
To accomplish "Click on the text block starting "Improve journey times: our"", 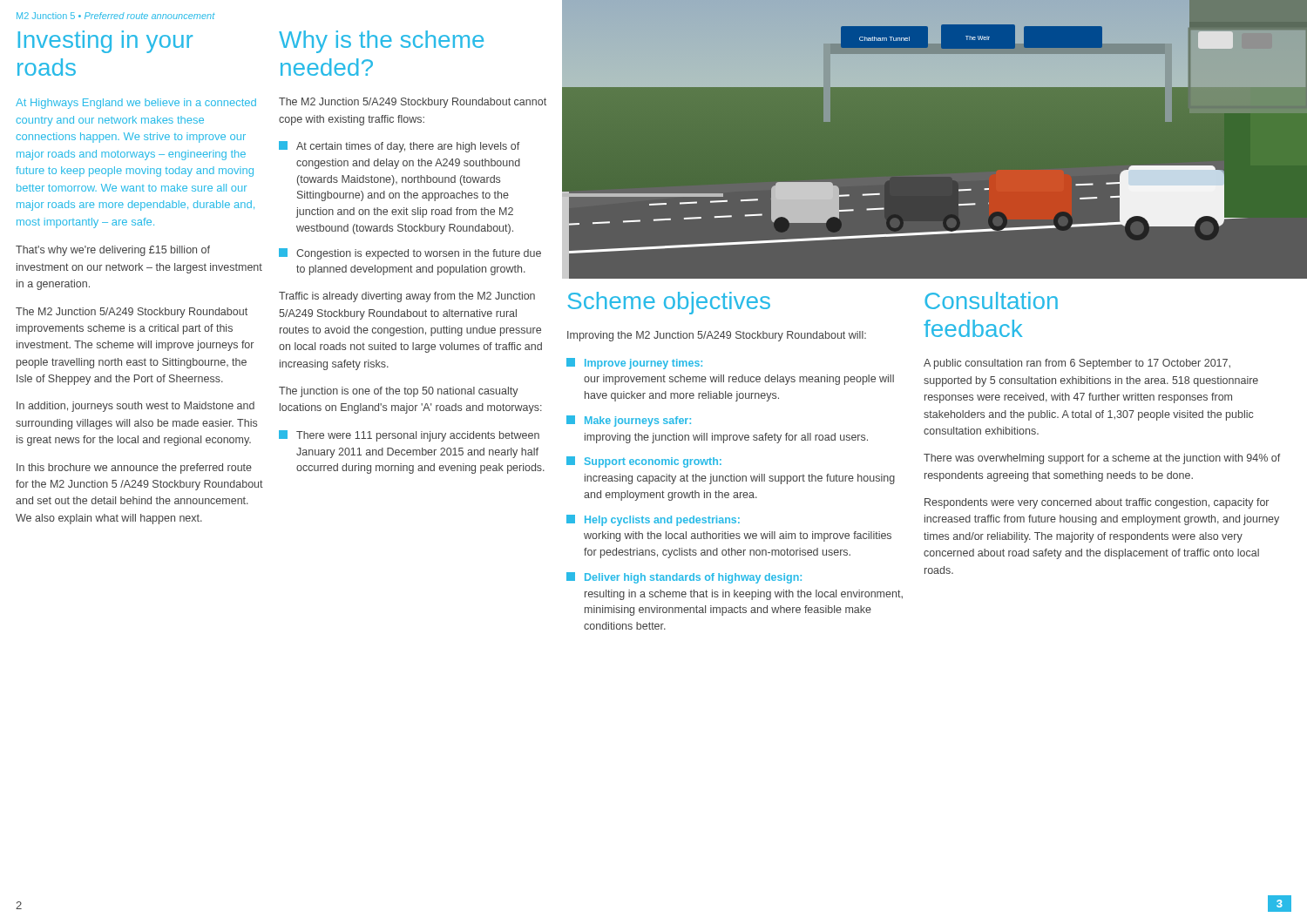I will coord(736,379).
